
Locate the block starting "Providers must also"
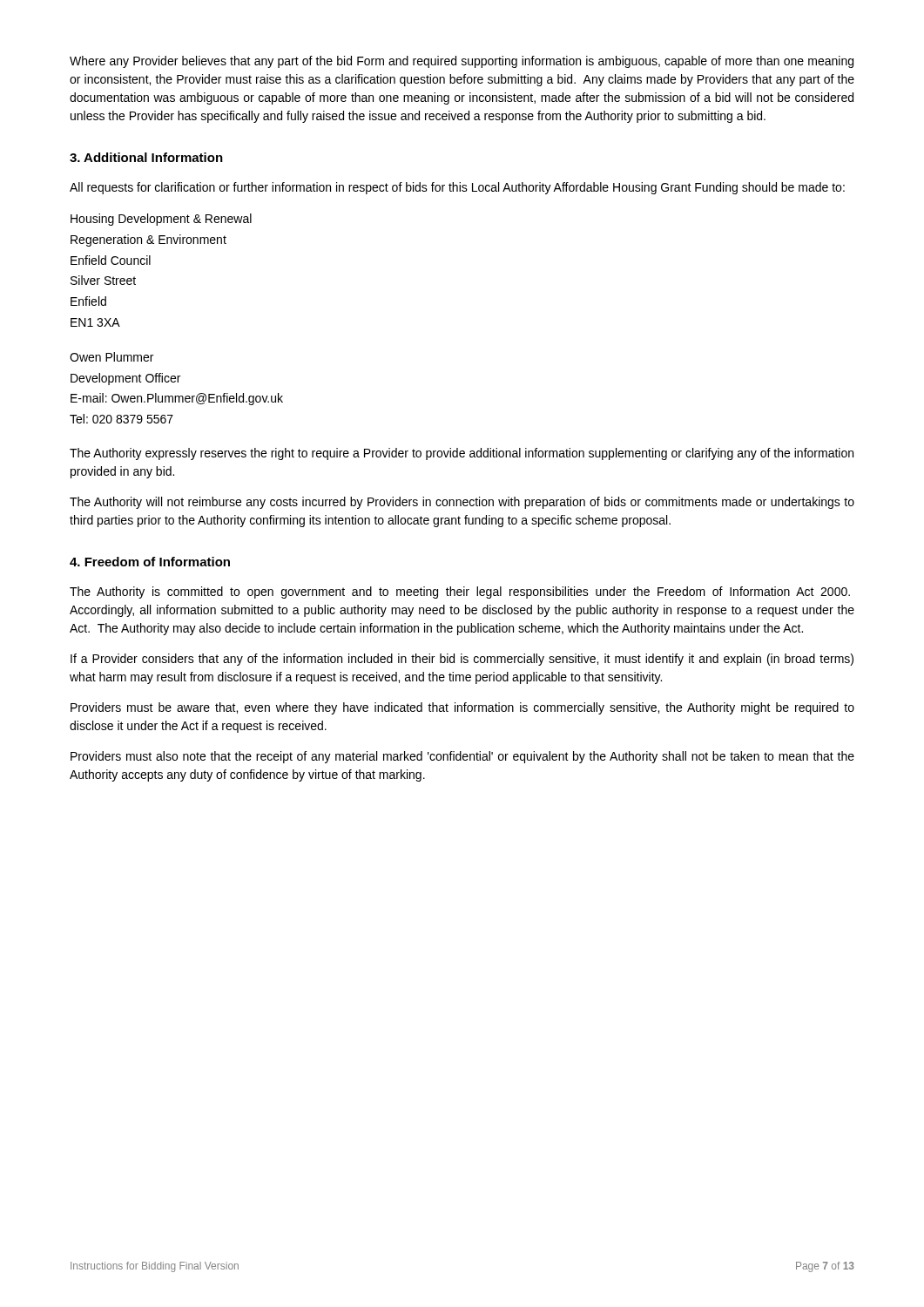tap(462, 765)
